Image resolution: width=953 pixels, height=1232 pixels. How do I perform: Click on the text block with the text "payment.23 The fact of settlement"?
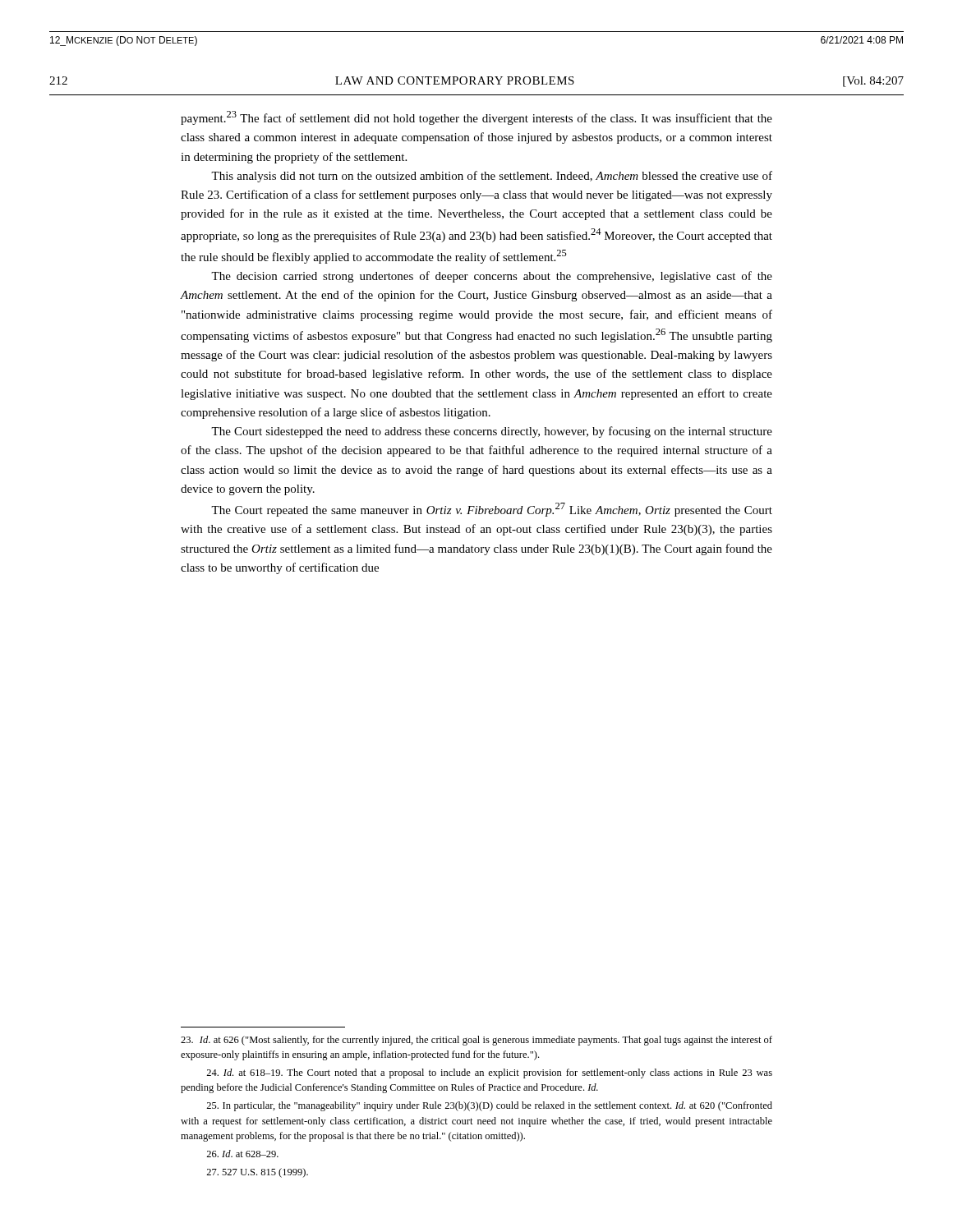pos(476,342)
